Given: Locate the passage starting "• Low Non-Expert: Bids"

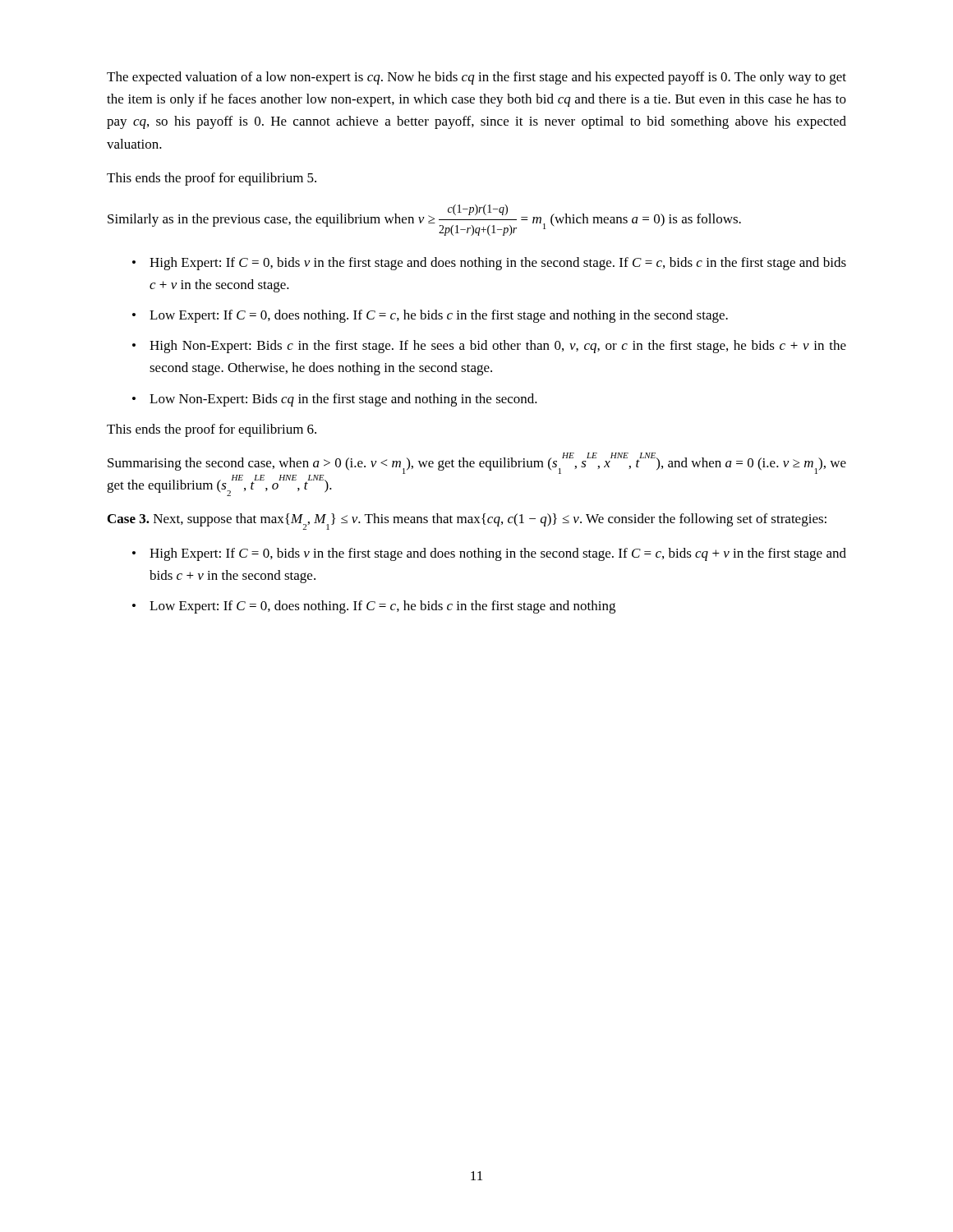Looking at the screenshot, I should 489,399.
